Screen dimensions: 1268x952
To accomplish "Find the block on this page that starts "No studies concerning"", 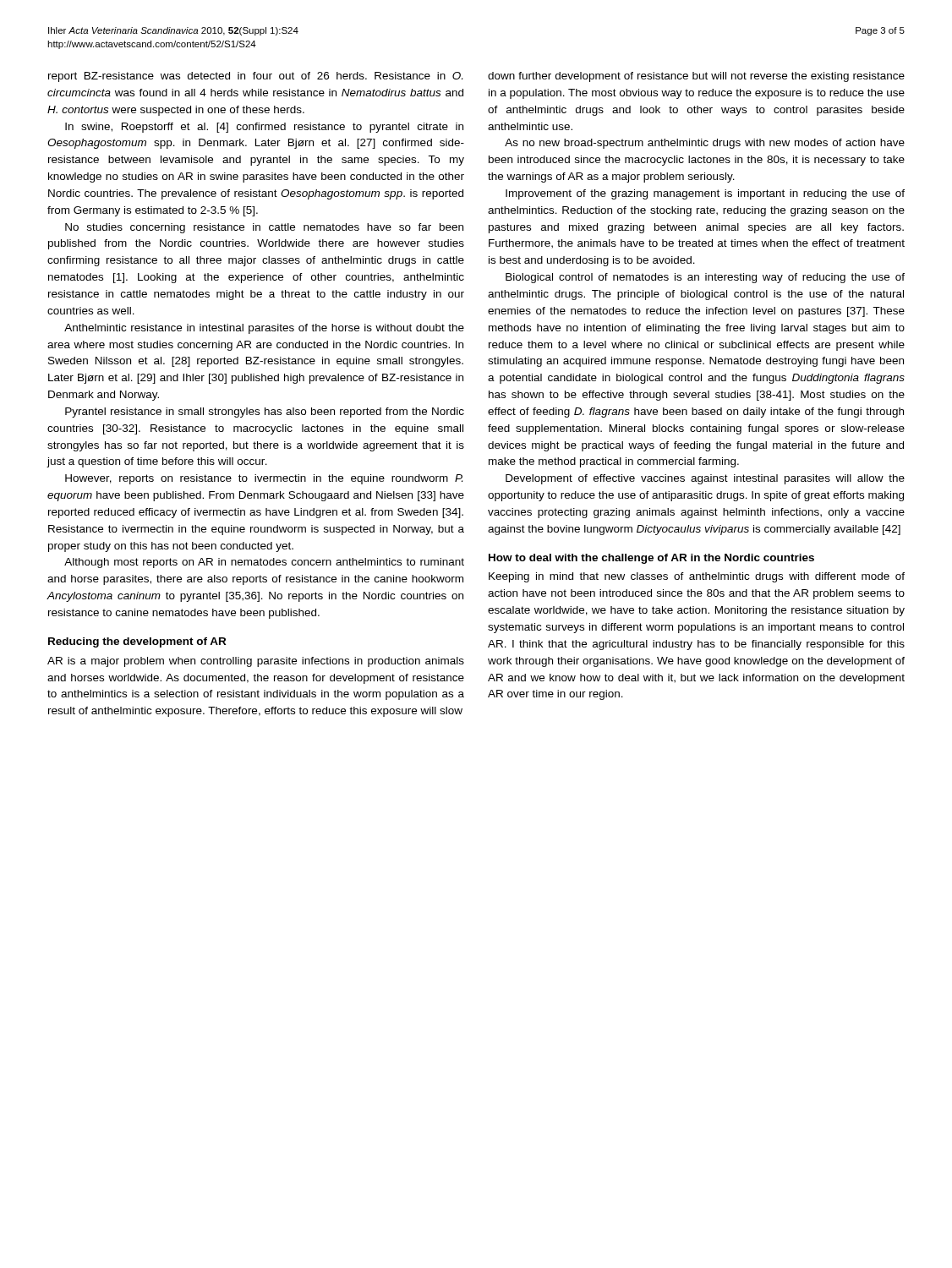I will click(x=256, y=269).
